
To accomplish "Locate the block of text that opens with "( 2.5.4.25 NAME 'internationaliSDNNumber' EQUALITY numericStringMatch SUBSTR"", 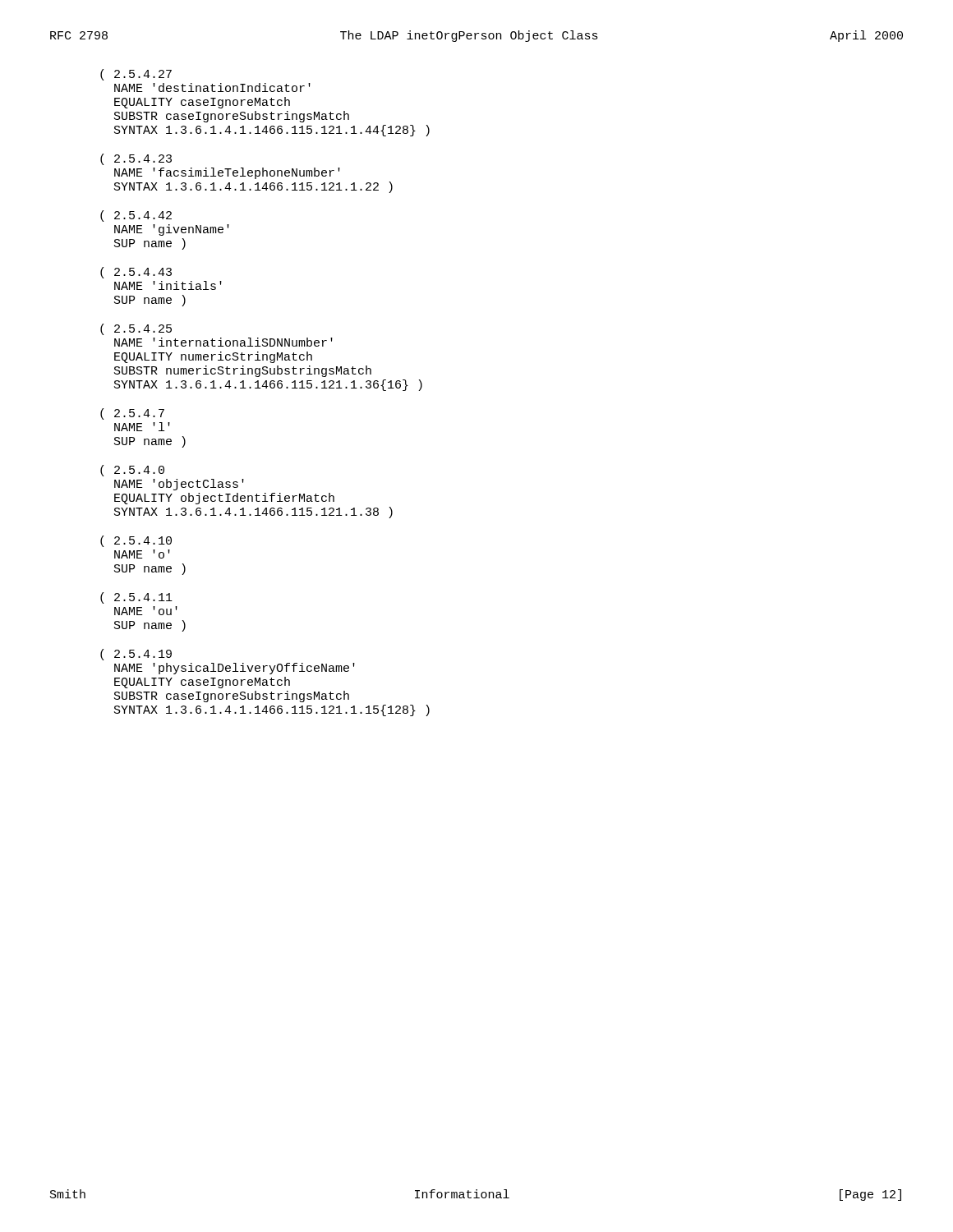I will point(261,358).
